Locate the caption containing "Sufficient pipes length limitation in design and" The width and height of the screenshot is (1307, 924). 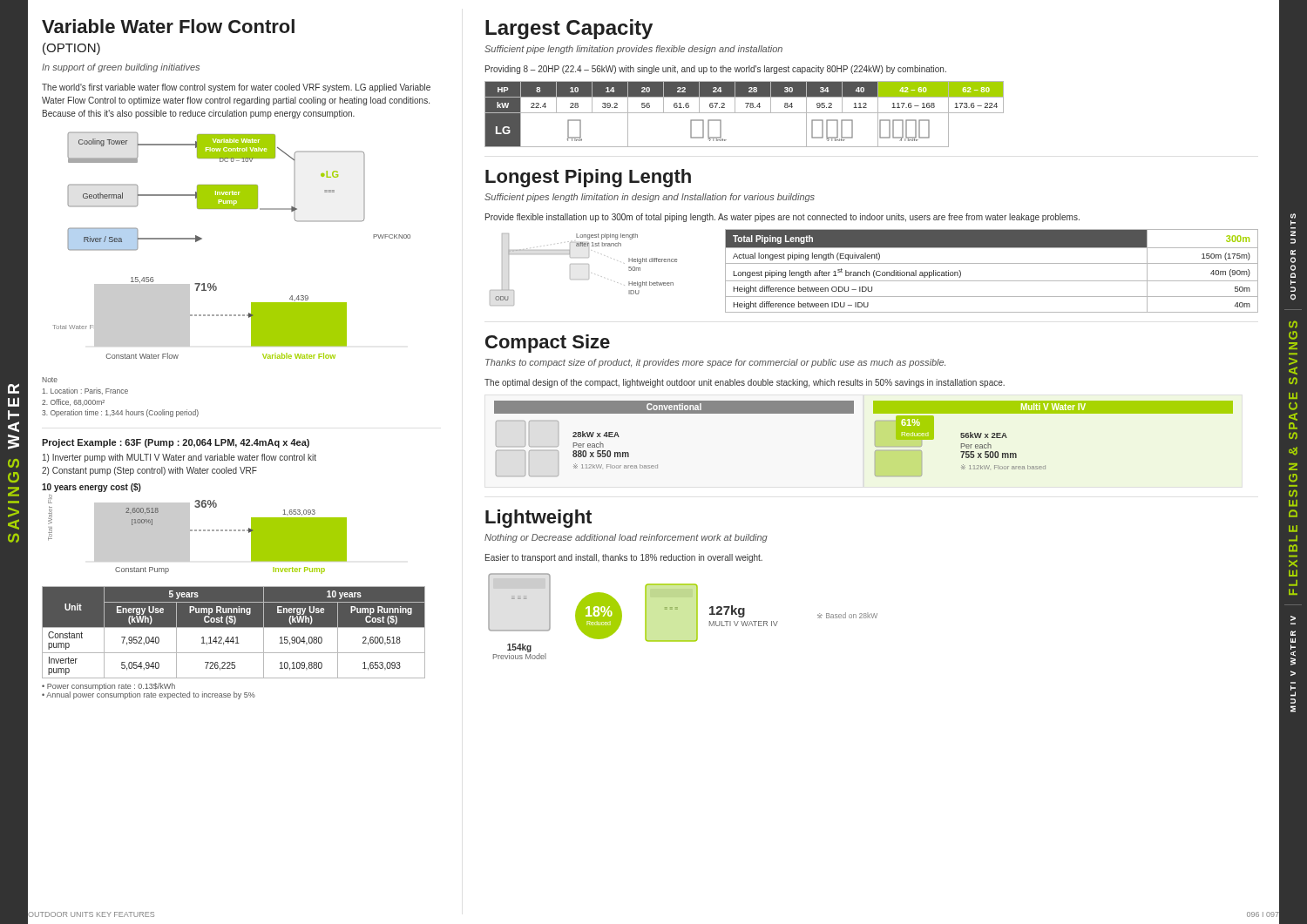click(650, 198)
